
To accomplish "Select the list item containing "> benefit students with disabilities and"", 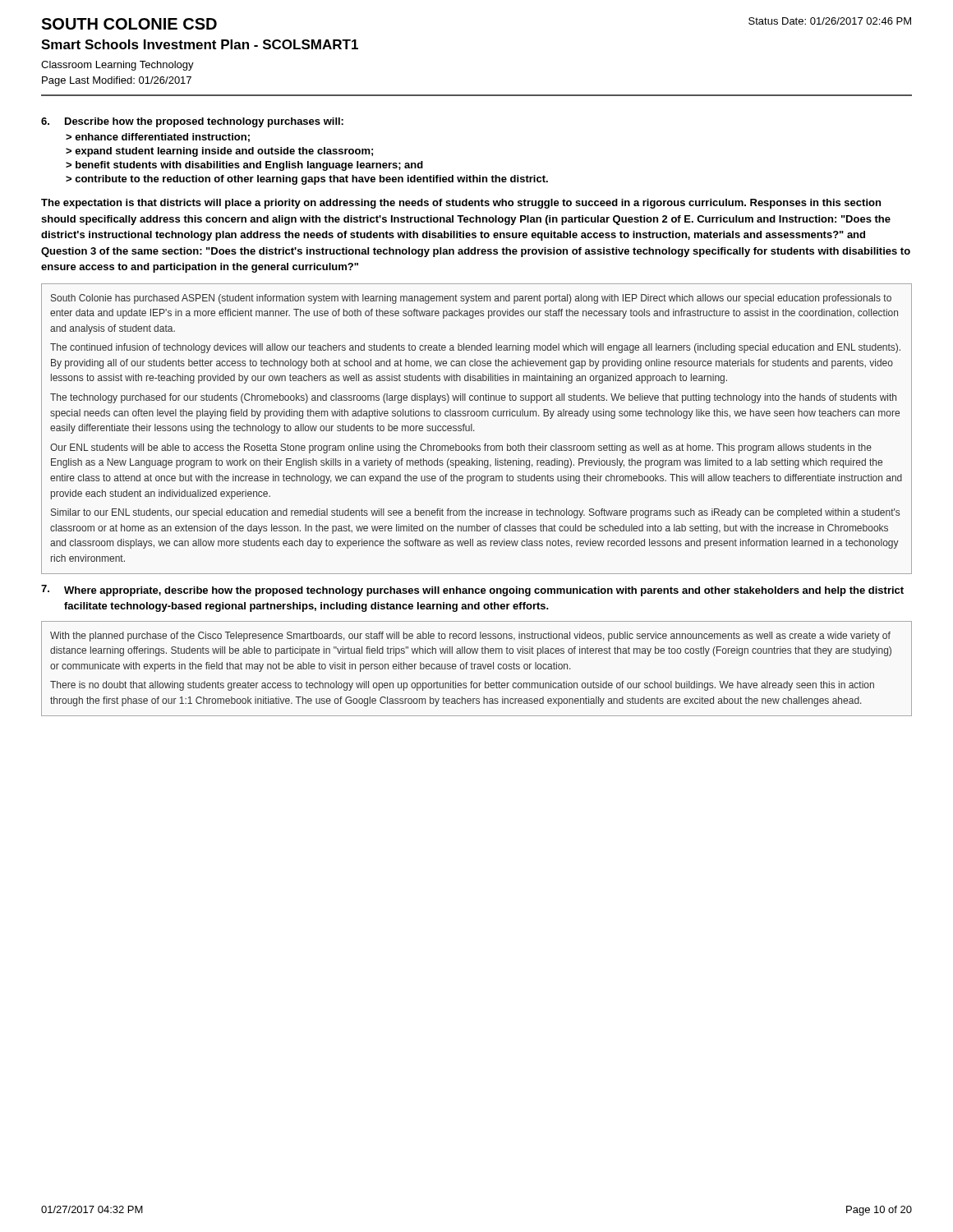I will tap(245, 165).
